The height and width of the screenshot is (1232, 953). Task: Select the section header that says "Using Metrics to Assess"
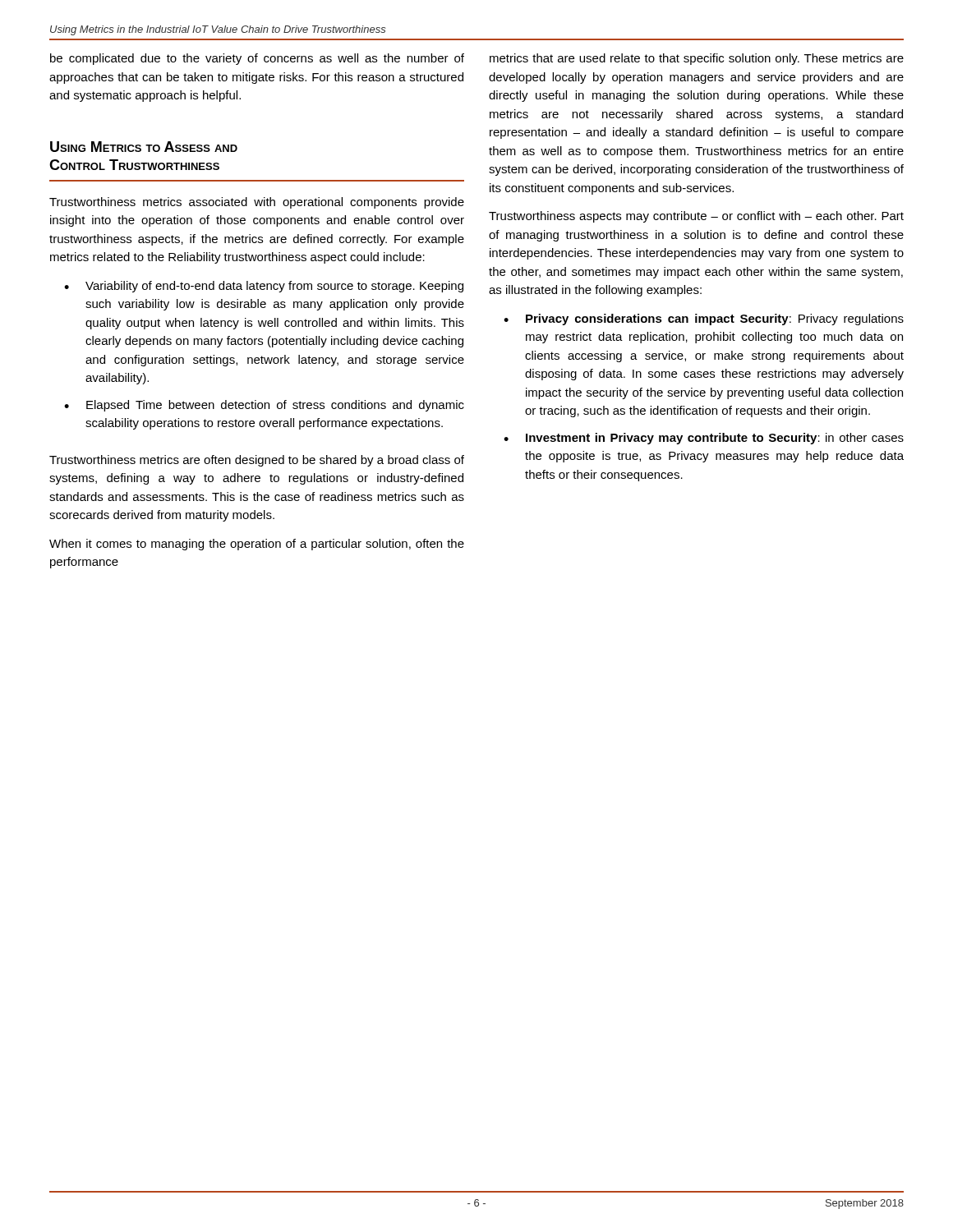pyautogui.click(x=144, y=147)
